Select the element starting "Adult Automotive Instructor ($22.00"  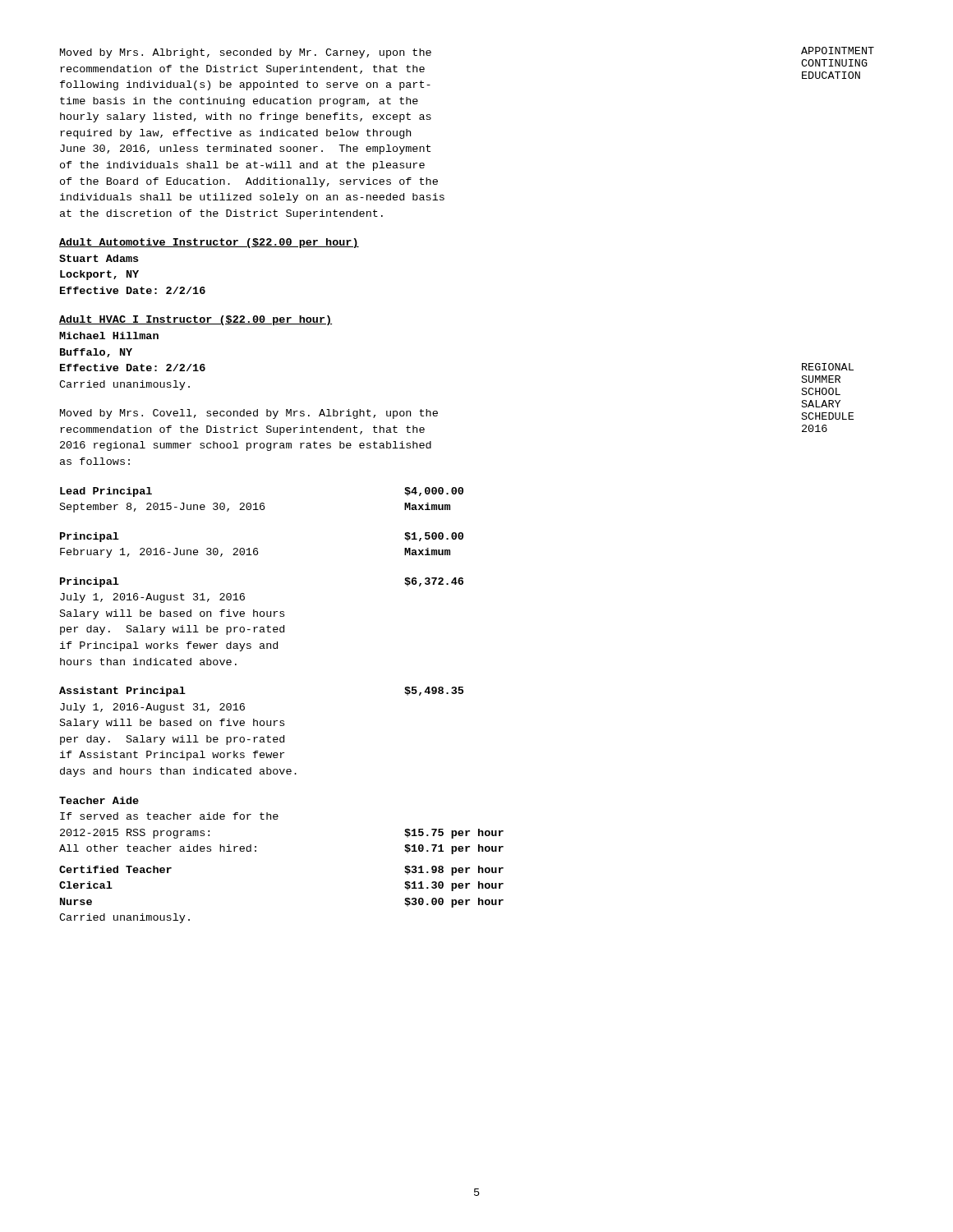pyautogui.click(x=209, y=243)
